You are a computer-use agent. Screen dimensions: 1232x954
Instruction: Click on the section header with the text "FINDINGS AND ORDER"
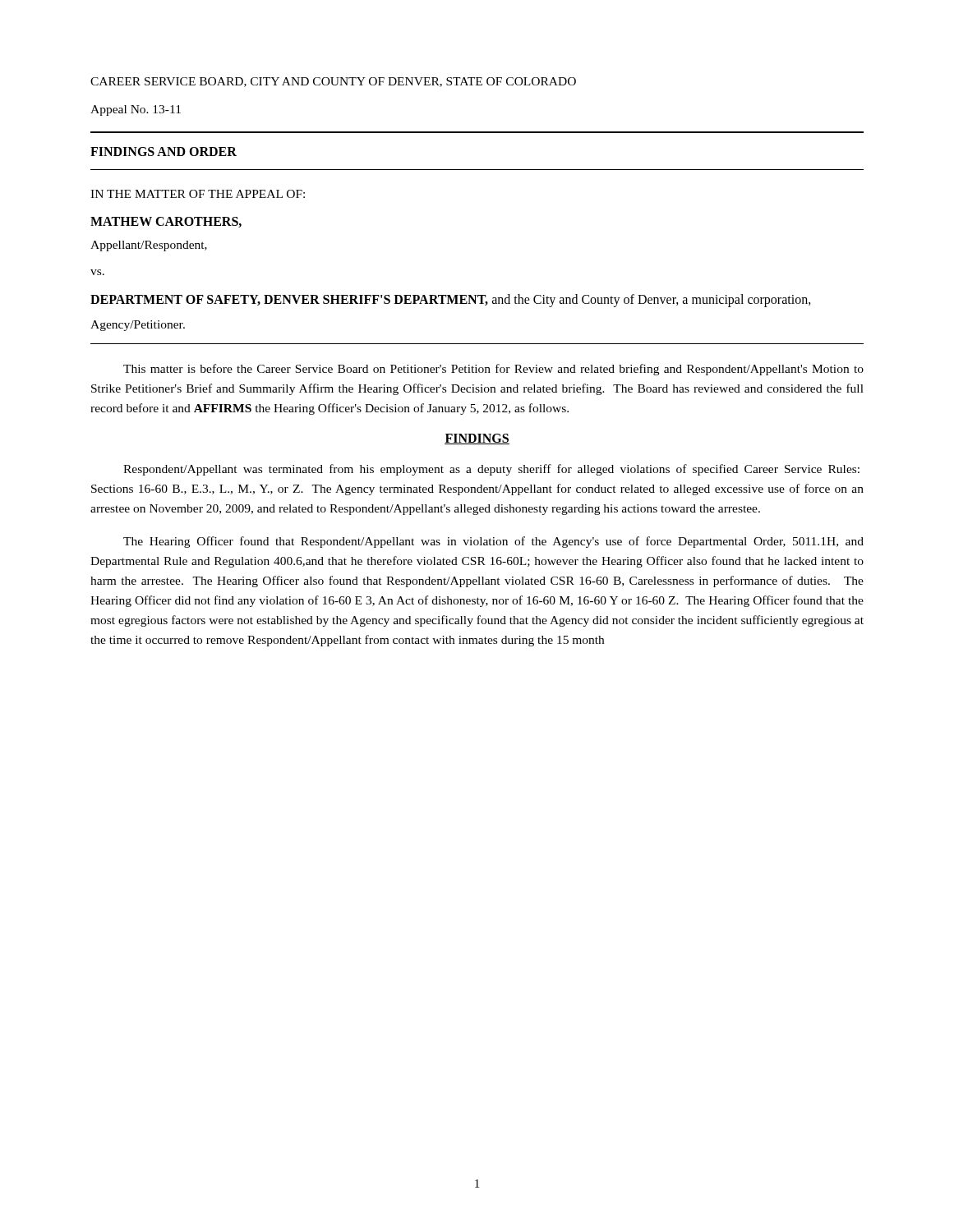coord(163,152)
